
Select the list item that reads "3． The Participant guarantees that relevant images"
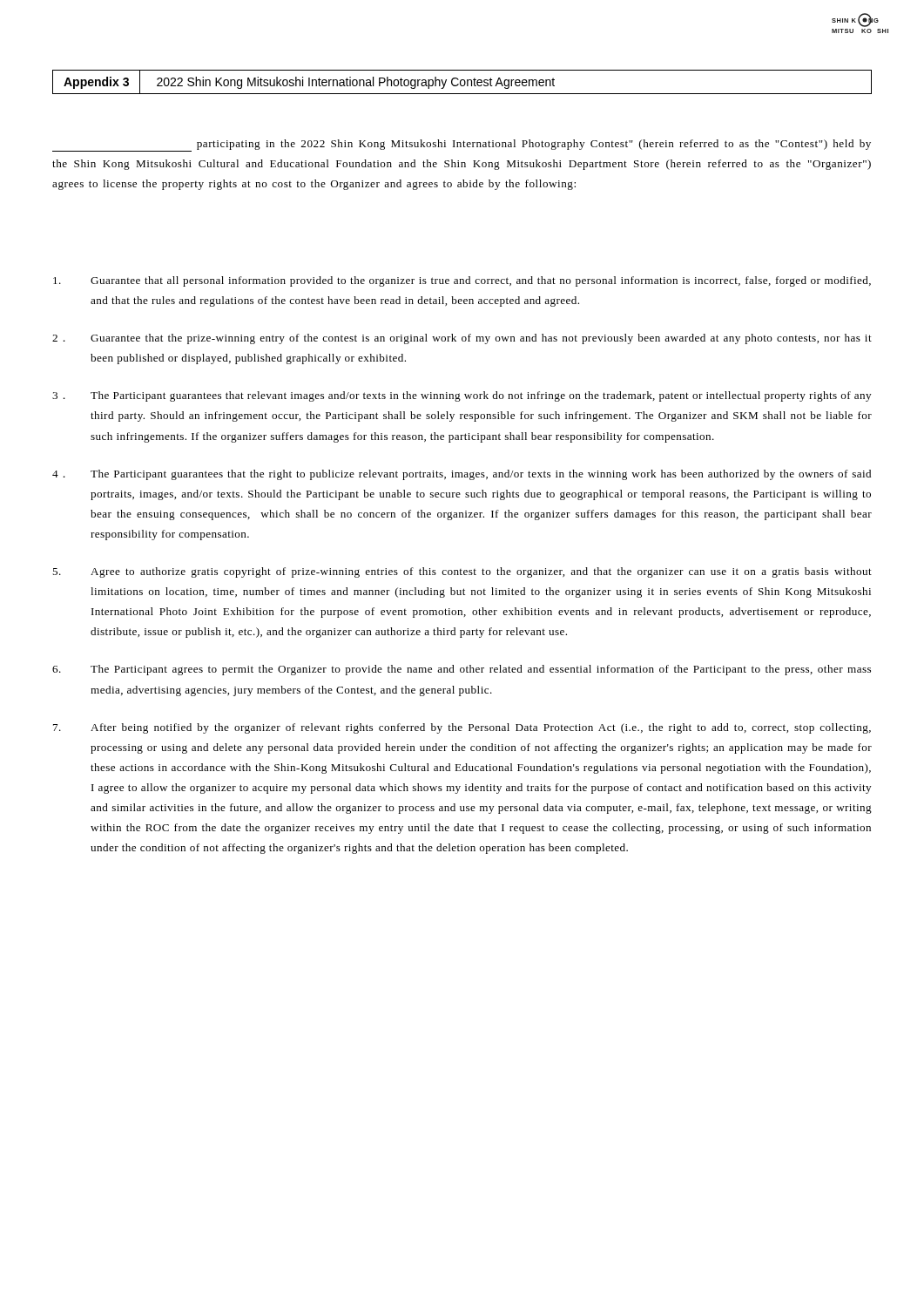(462, 416)
